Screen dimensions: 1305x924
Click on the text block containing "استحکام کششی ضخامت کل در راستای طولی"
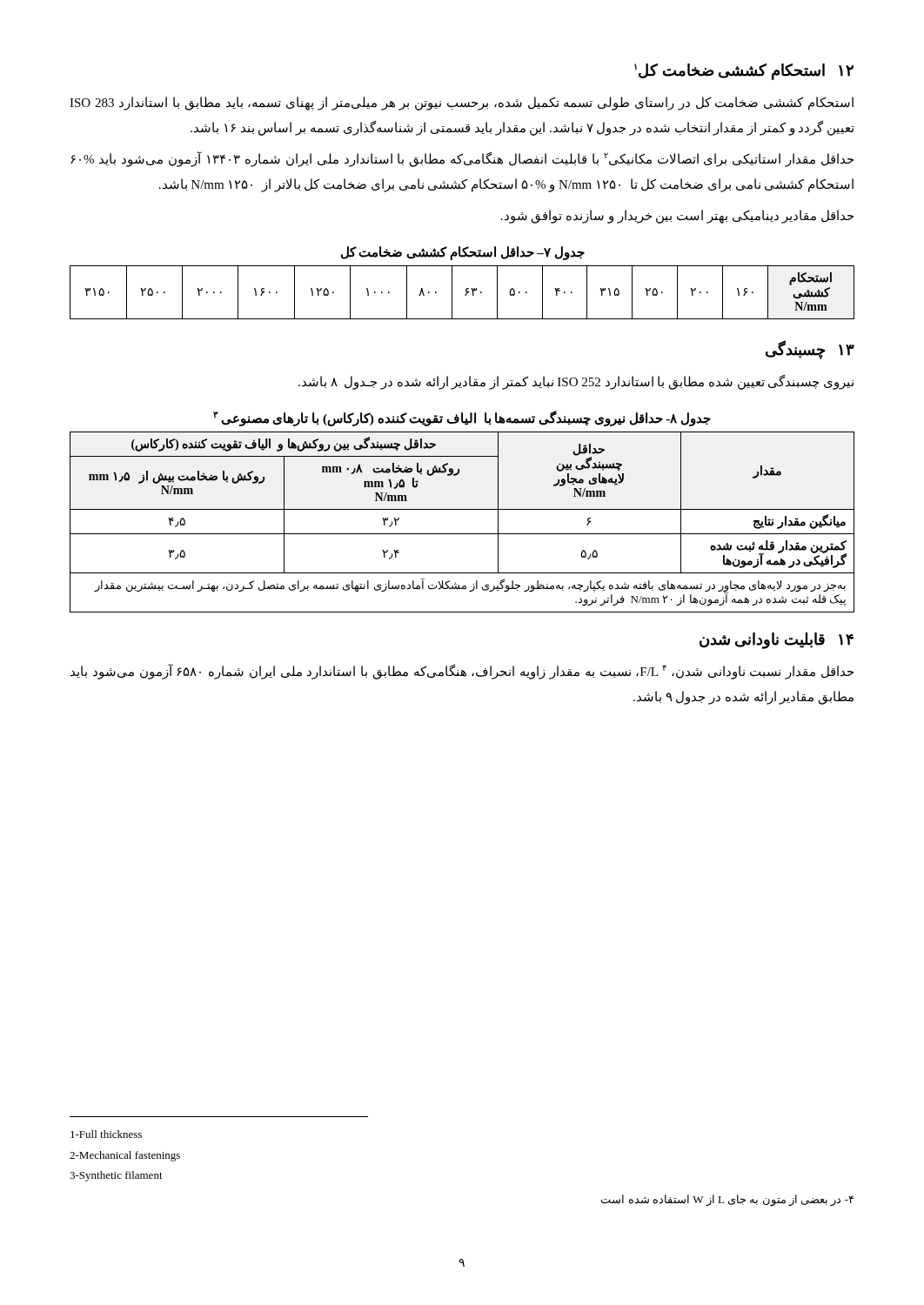click(x=462, y=115)
